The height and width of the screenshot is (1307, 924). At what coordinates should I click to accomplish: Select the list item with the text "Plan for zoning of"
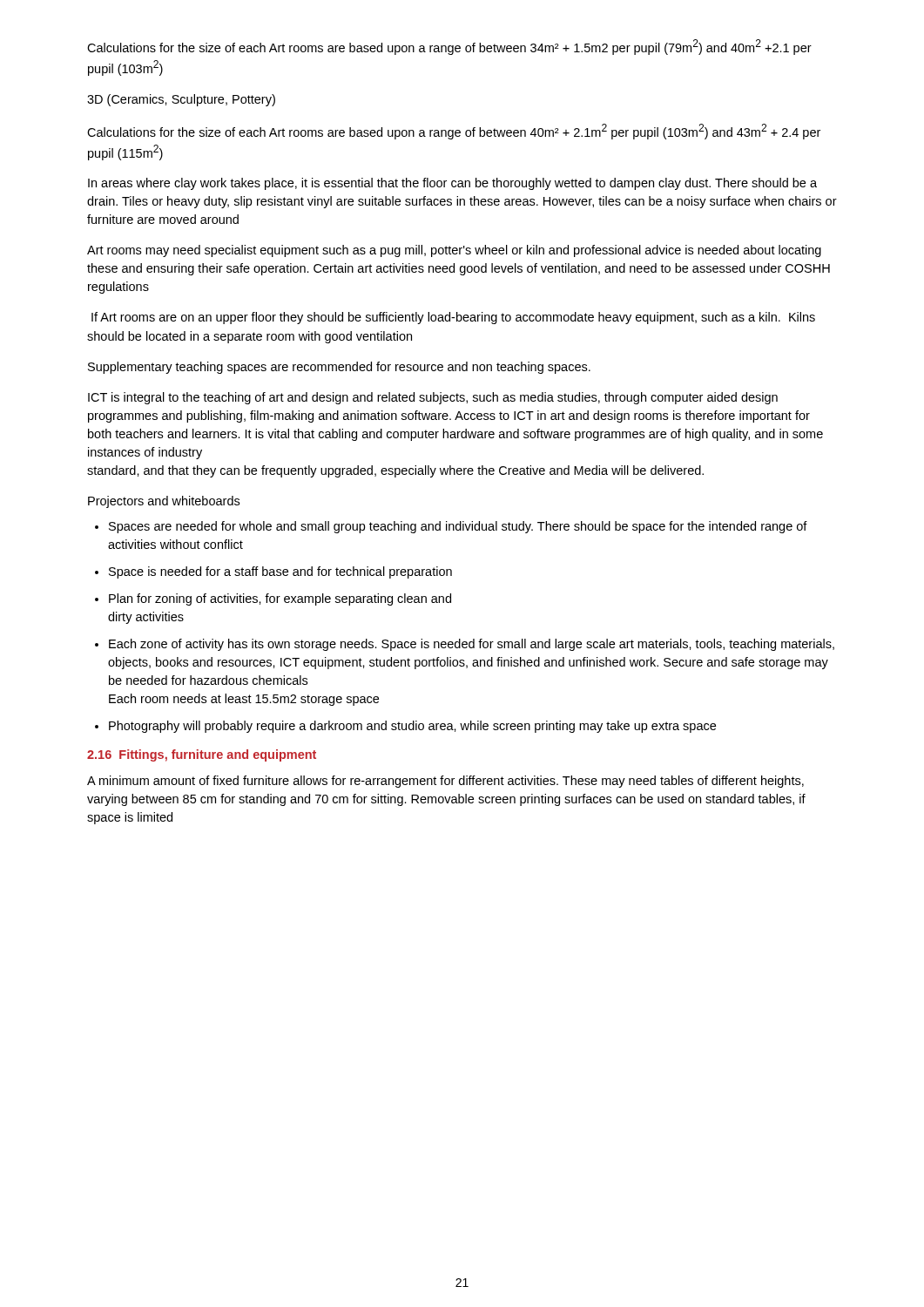tap(280, 607)
